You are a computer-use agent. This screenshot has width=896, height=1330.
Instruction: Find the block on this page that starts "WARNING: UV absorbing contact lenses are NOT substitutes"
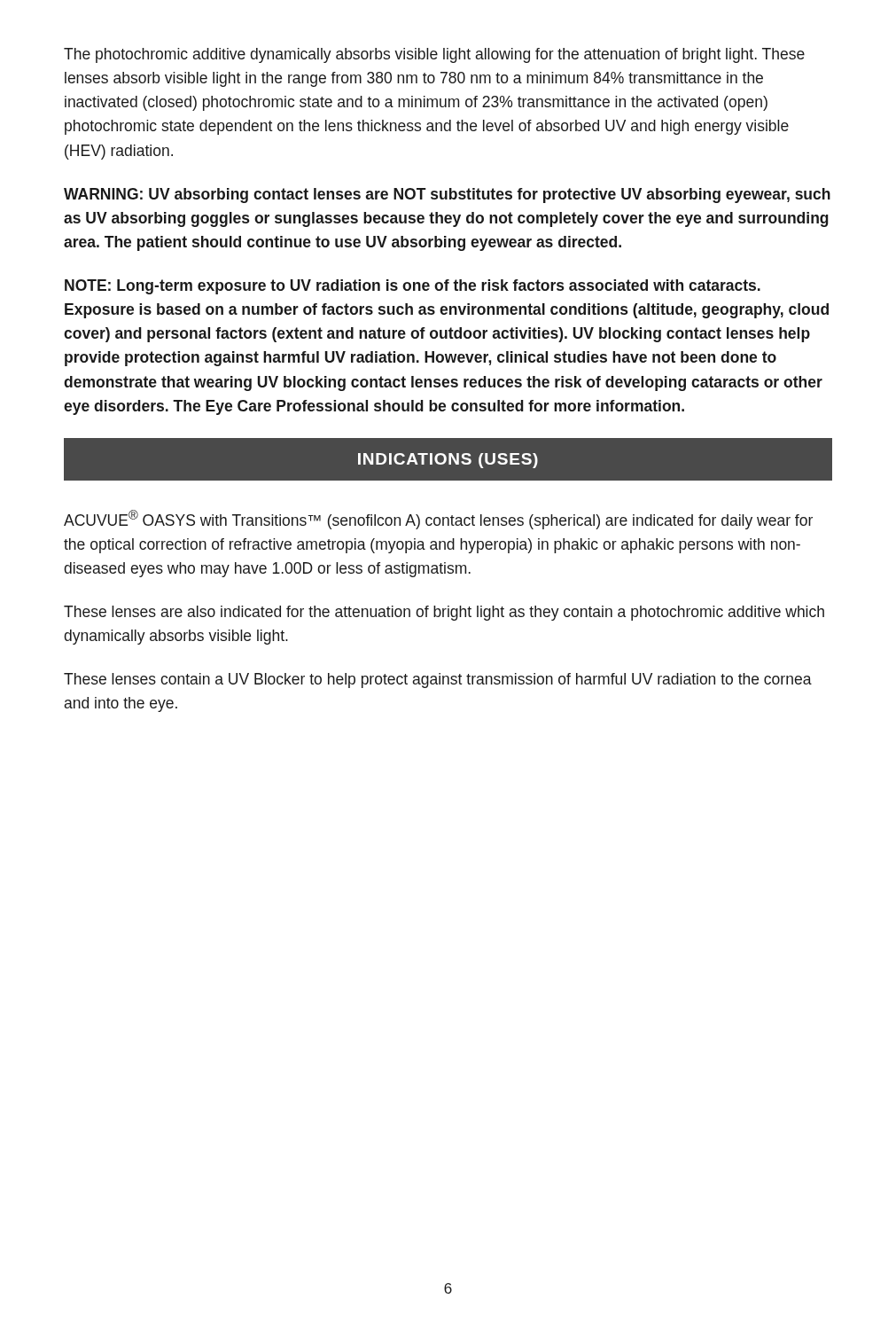pyautogui.click(x=447, y=218)
